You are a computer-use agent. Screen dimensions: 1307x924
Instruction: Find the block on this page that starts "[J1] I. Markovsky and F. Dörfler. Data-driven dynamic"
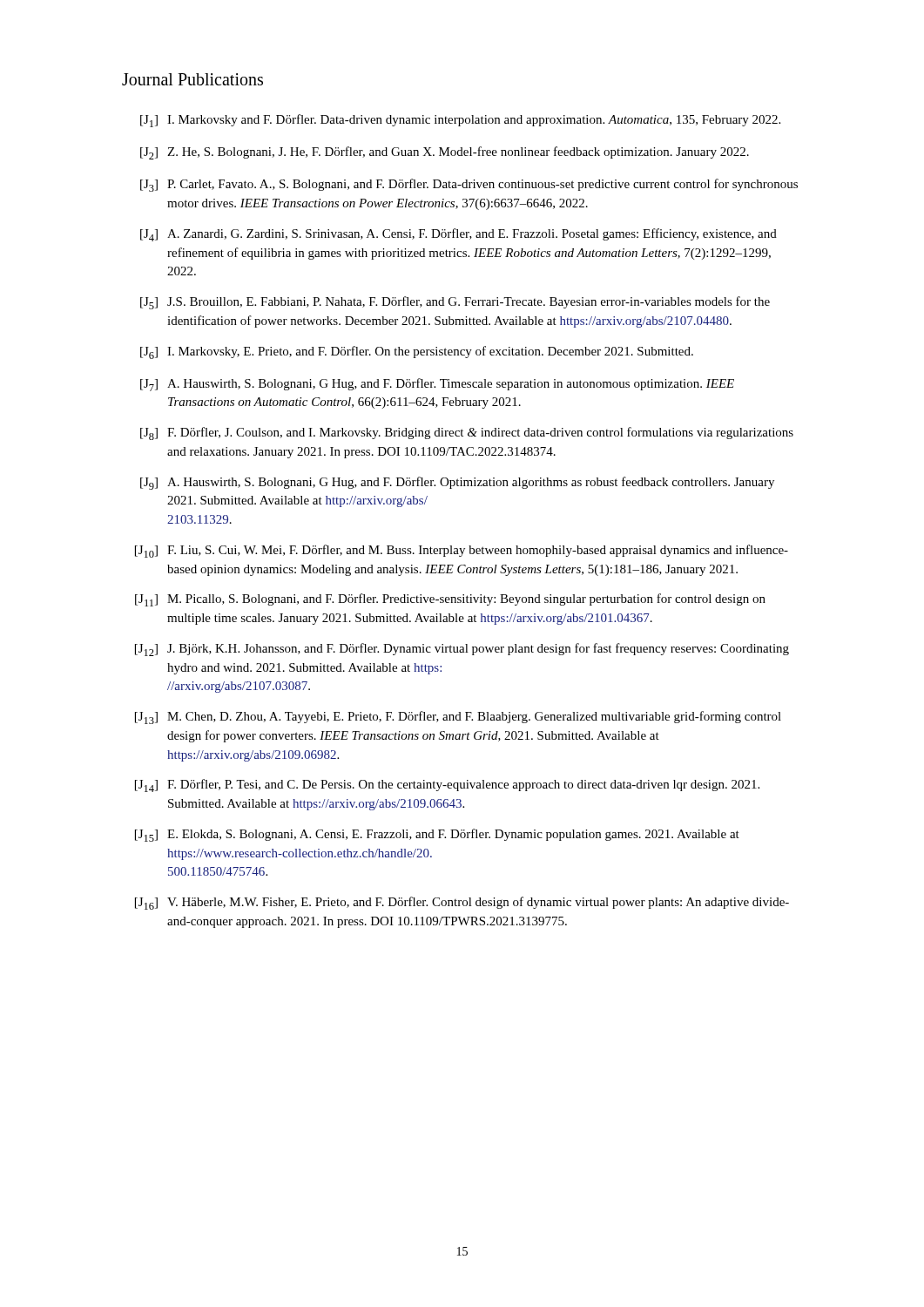click(x=462, y=121)
